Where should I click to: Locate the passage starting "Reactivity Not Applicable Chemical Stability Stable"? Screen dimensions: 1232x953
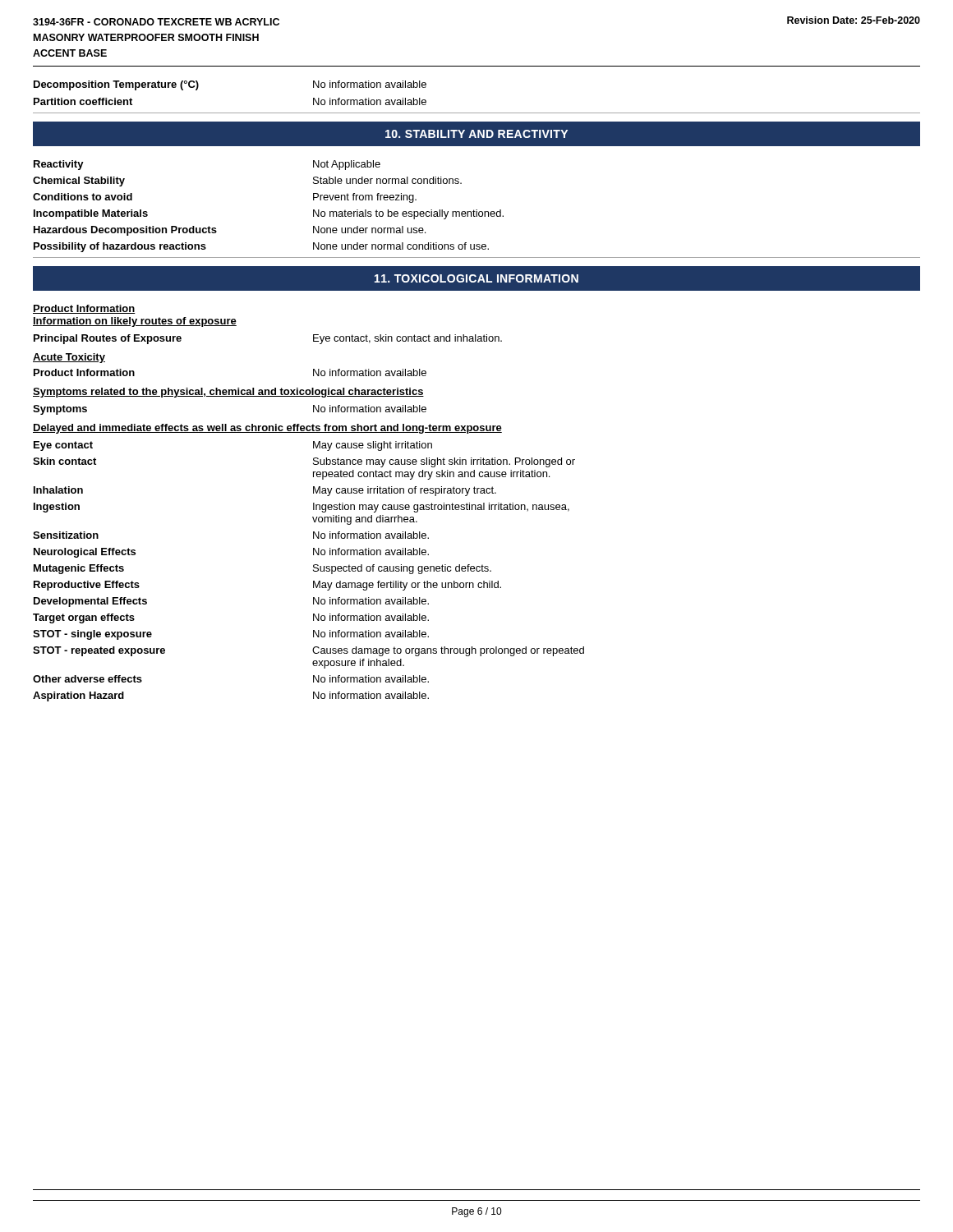pyautogui.click(x=476, y=205)
